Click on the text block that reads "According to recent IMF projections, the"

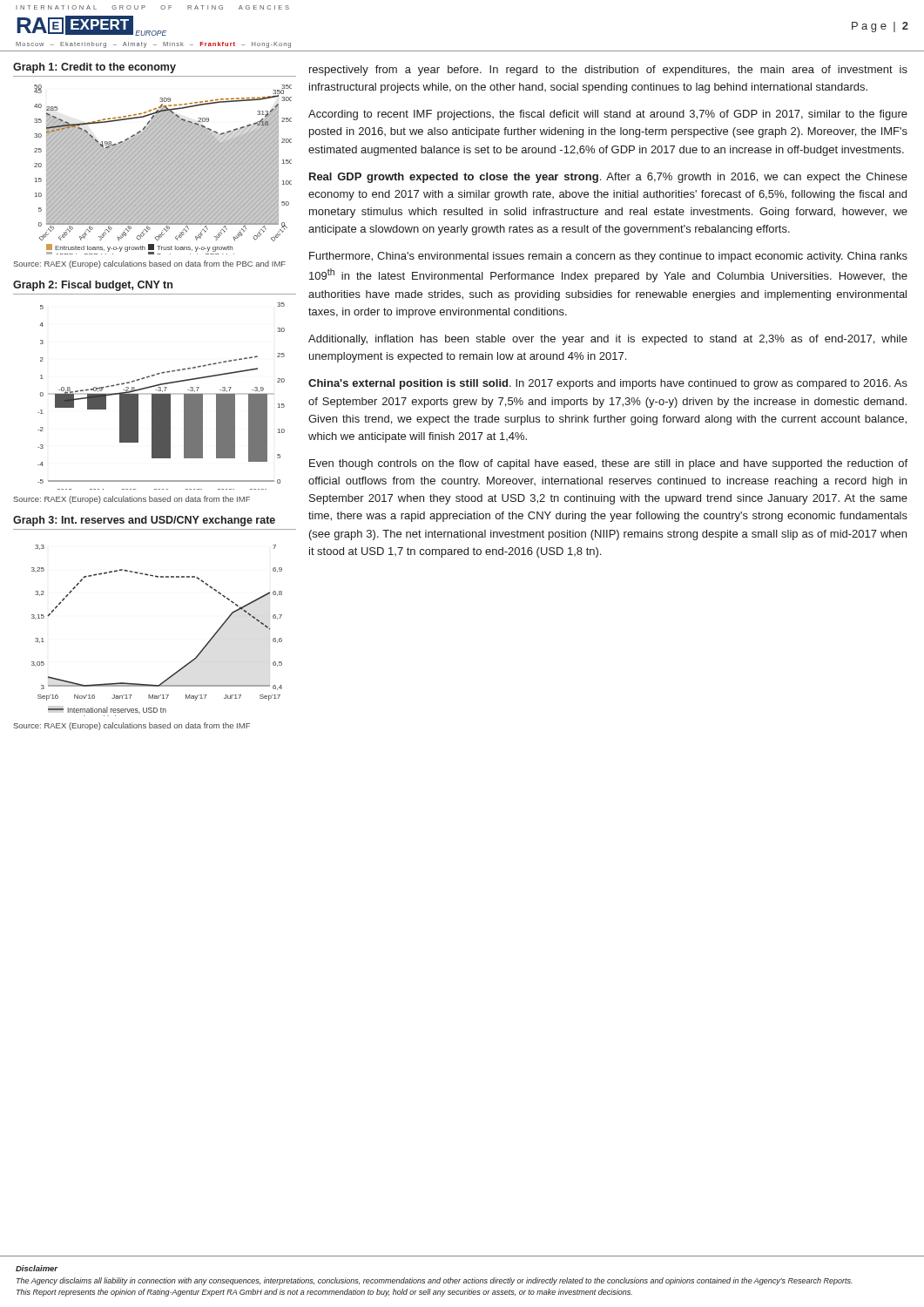608,131
